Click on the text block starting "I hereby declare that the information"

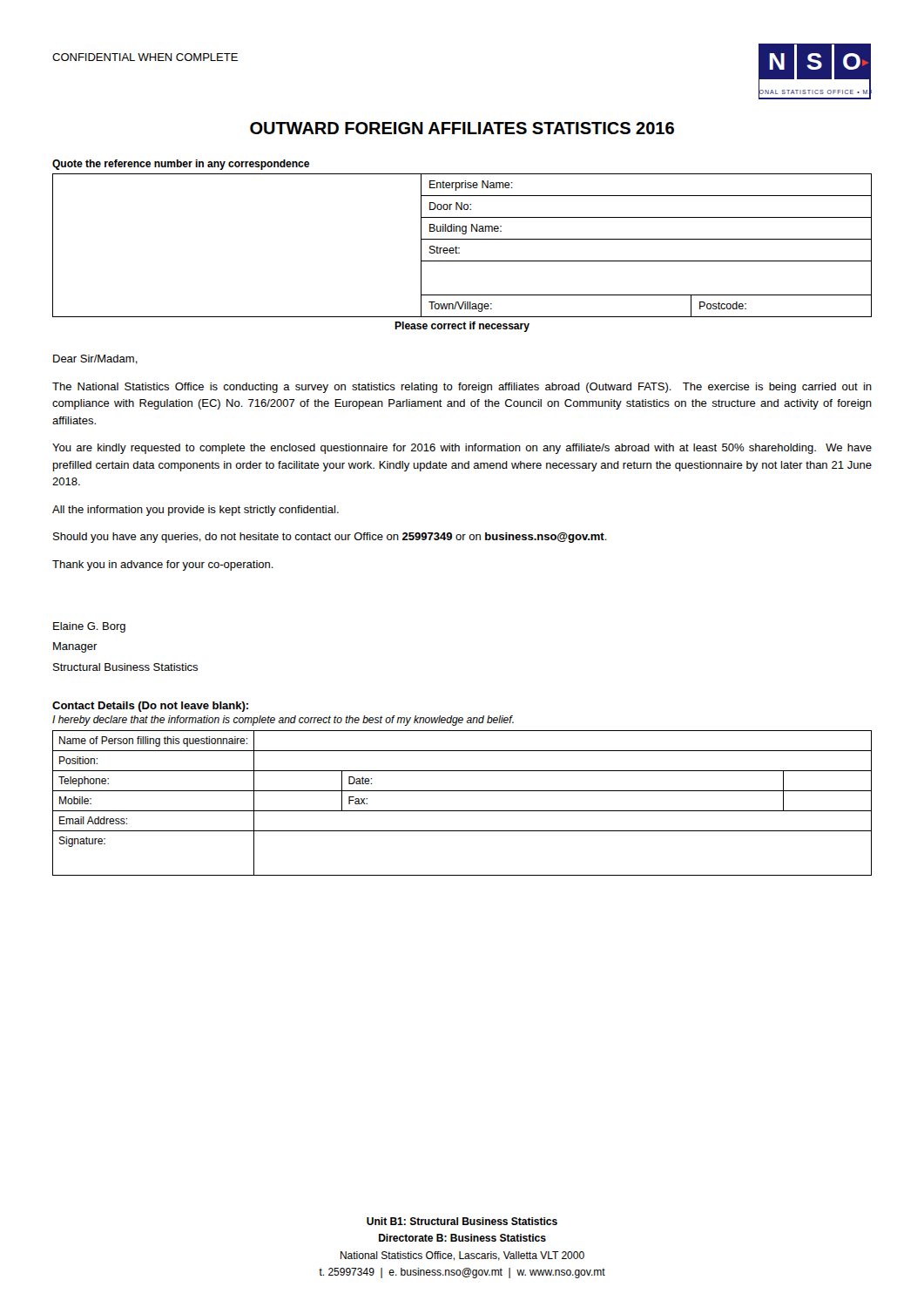tap(283, 720)
